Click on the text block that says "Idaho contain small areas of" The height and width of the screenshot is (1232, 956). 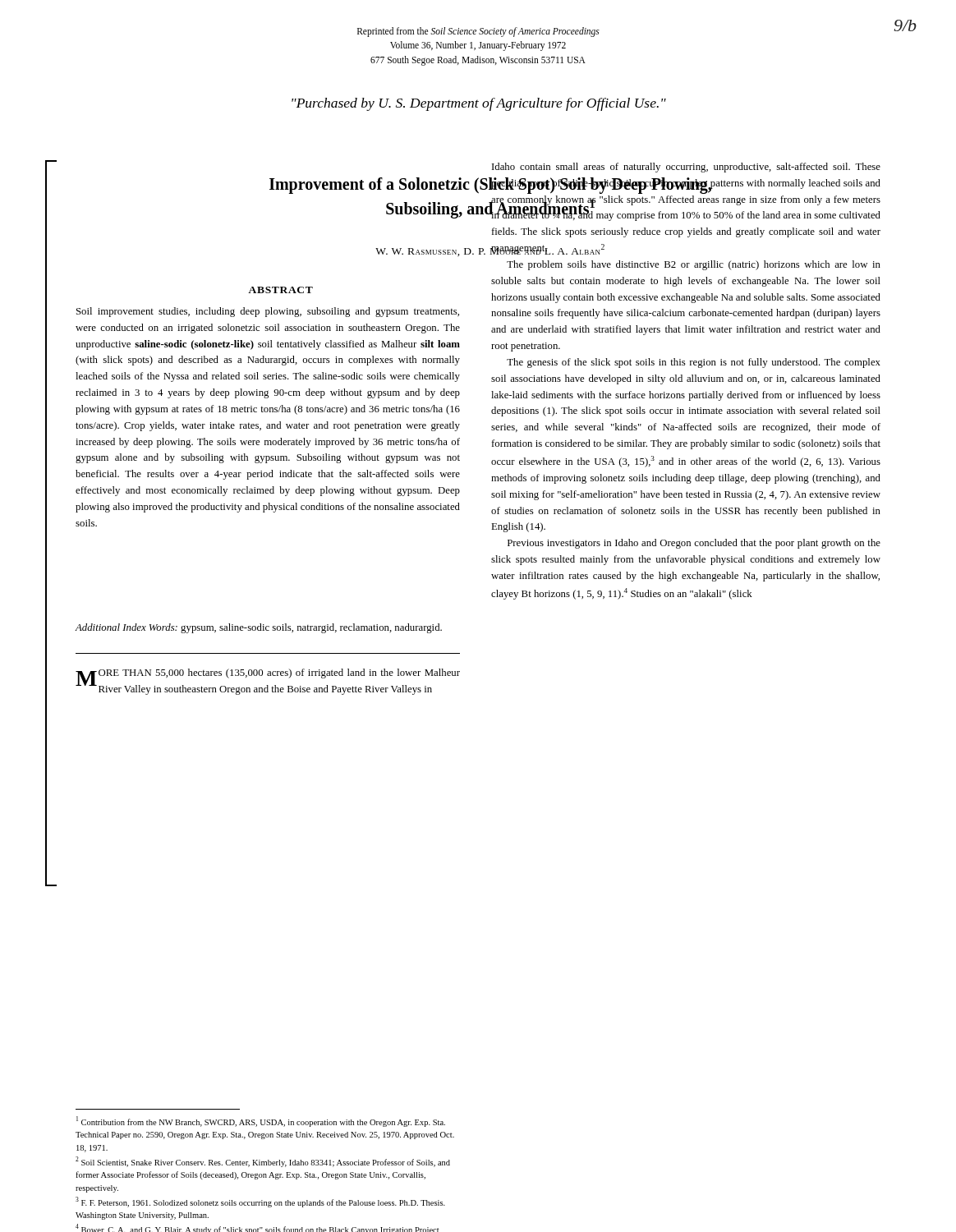tap(686, 381)
